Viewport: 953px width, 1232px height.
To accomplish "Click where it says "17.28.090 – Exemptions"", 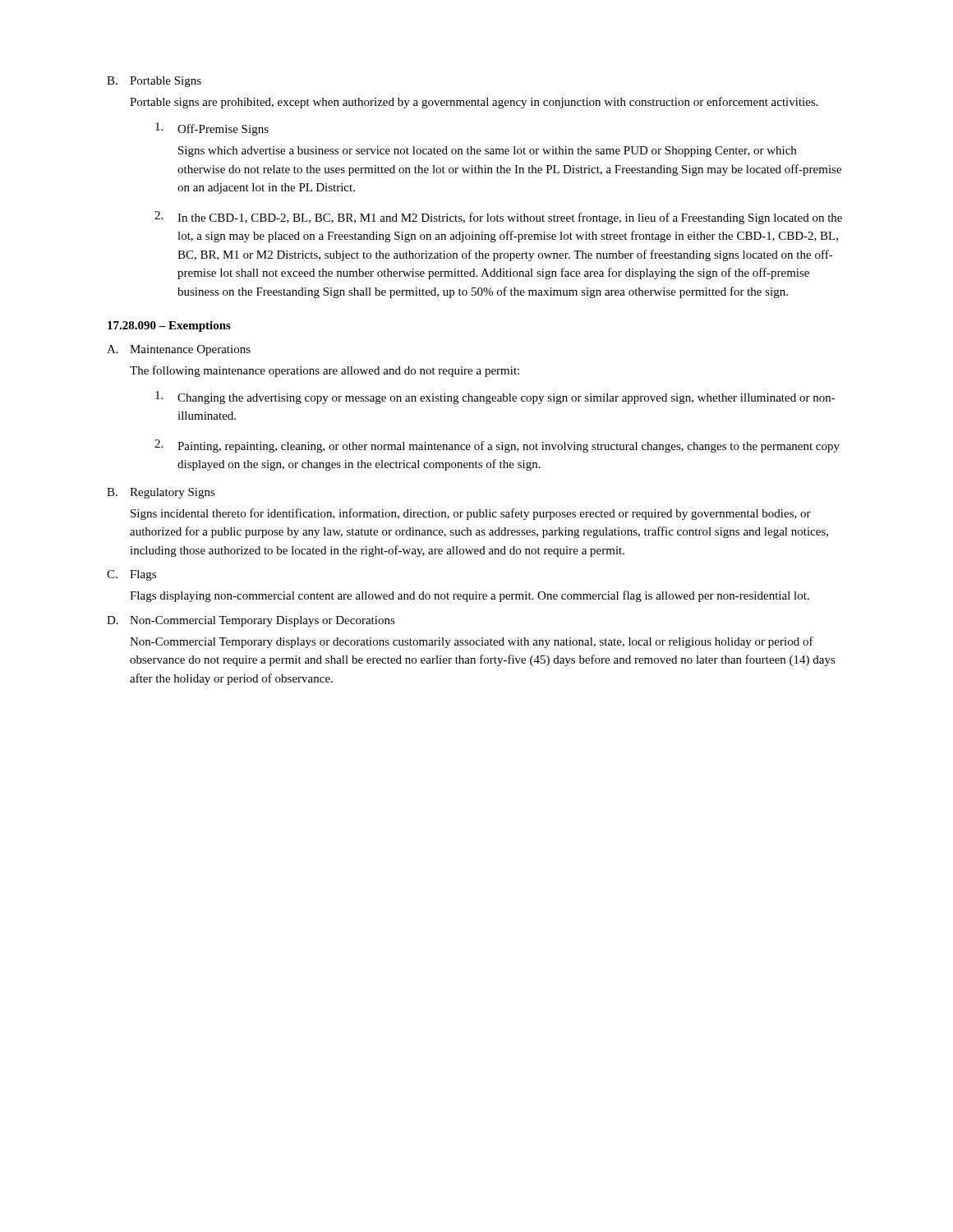I will 169,325.
